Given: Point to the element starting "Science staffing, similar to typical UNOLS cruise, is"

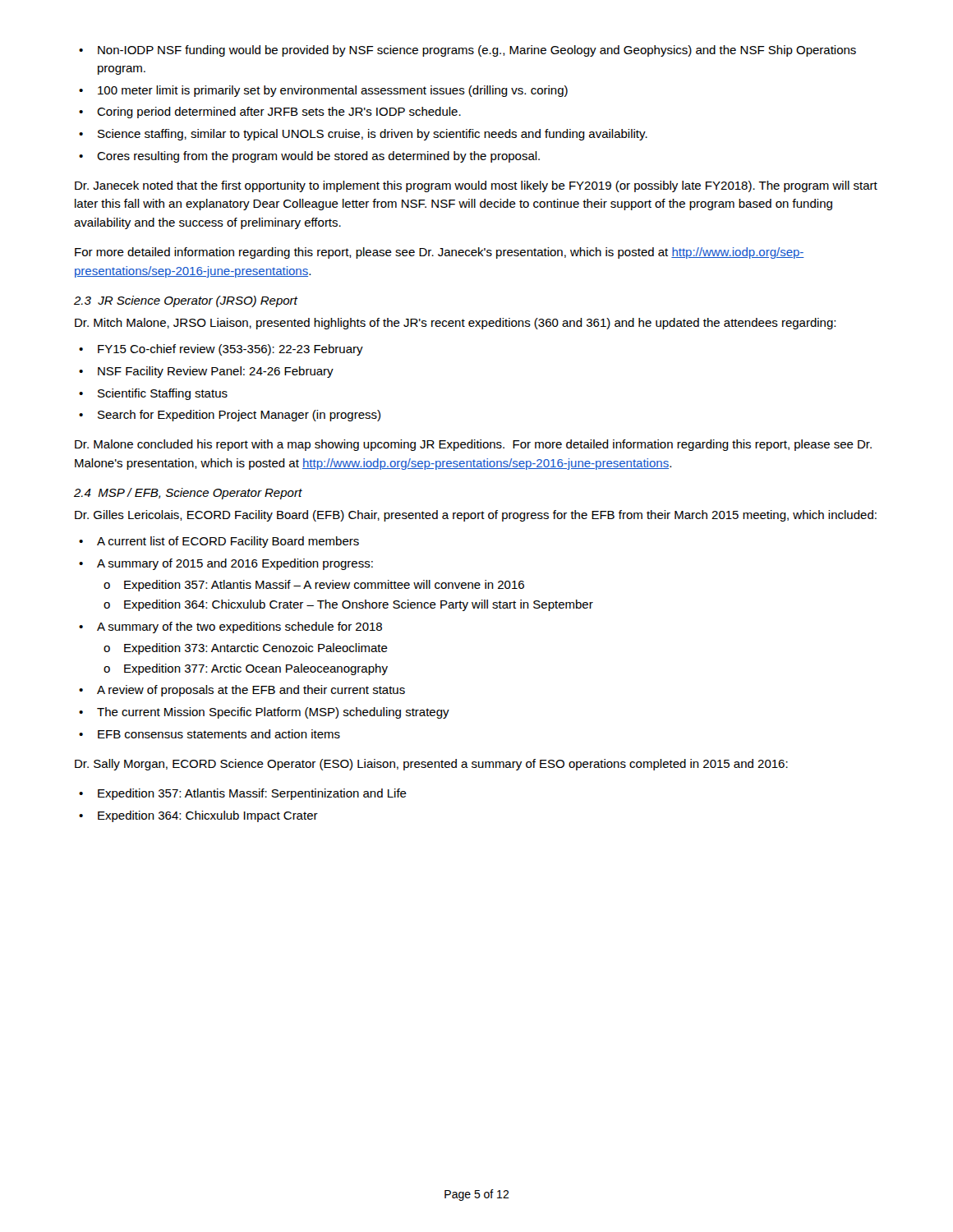Looking at the screenshot, I should (476, 134).
